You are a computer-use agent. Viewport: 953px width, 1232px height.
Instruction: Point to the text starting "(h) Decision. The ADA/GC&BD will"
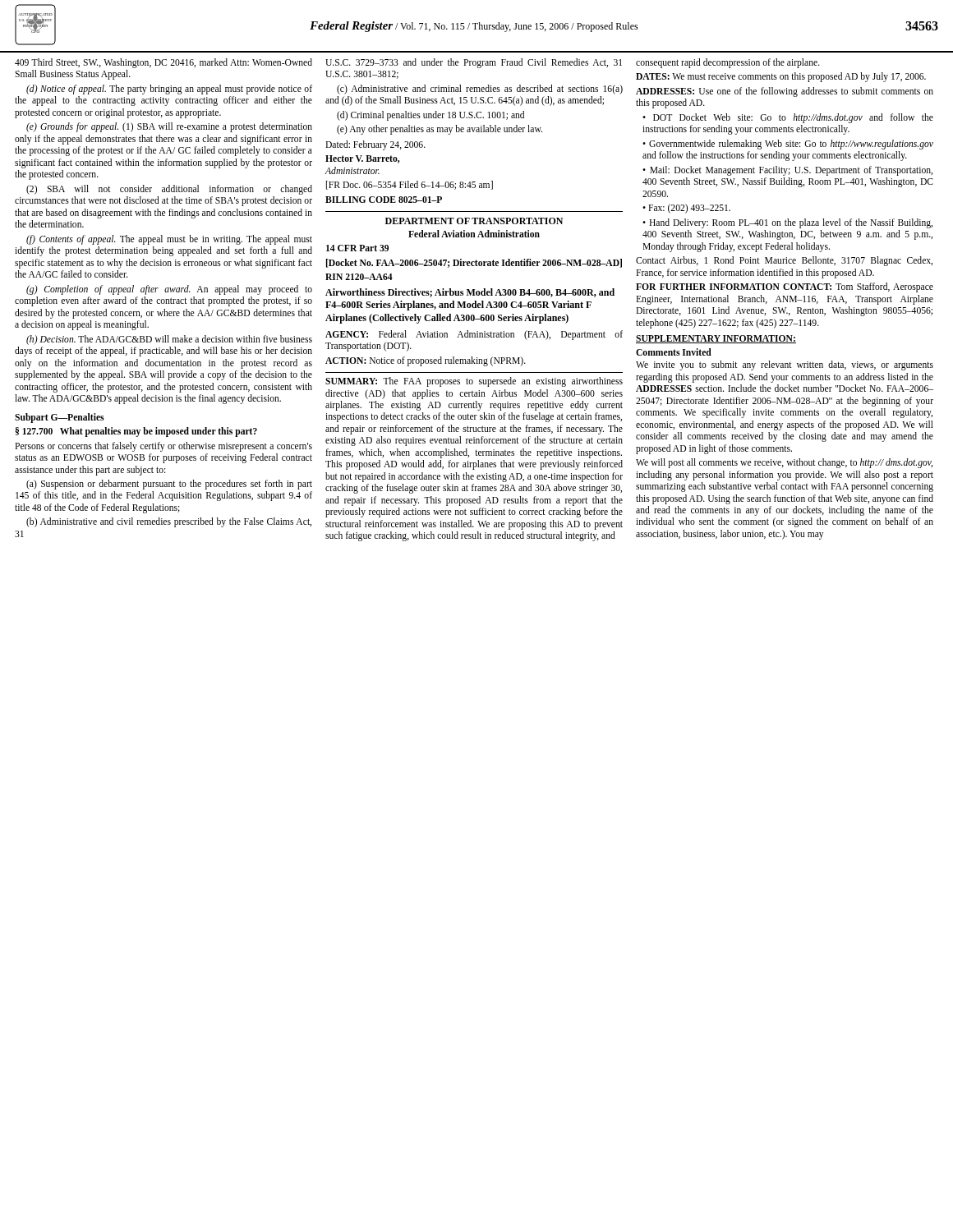click(x=163, y=370)
